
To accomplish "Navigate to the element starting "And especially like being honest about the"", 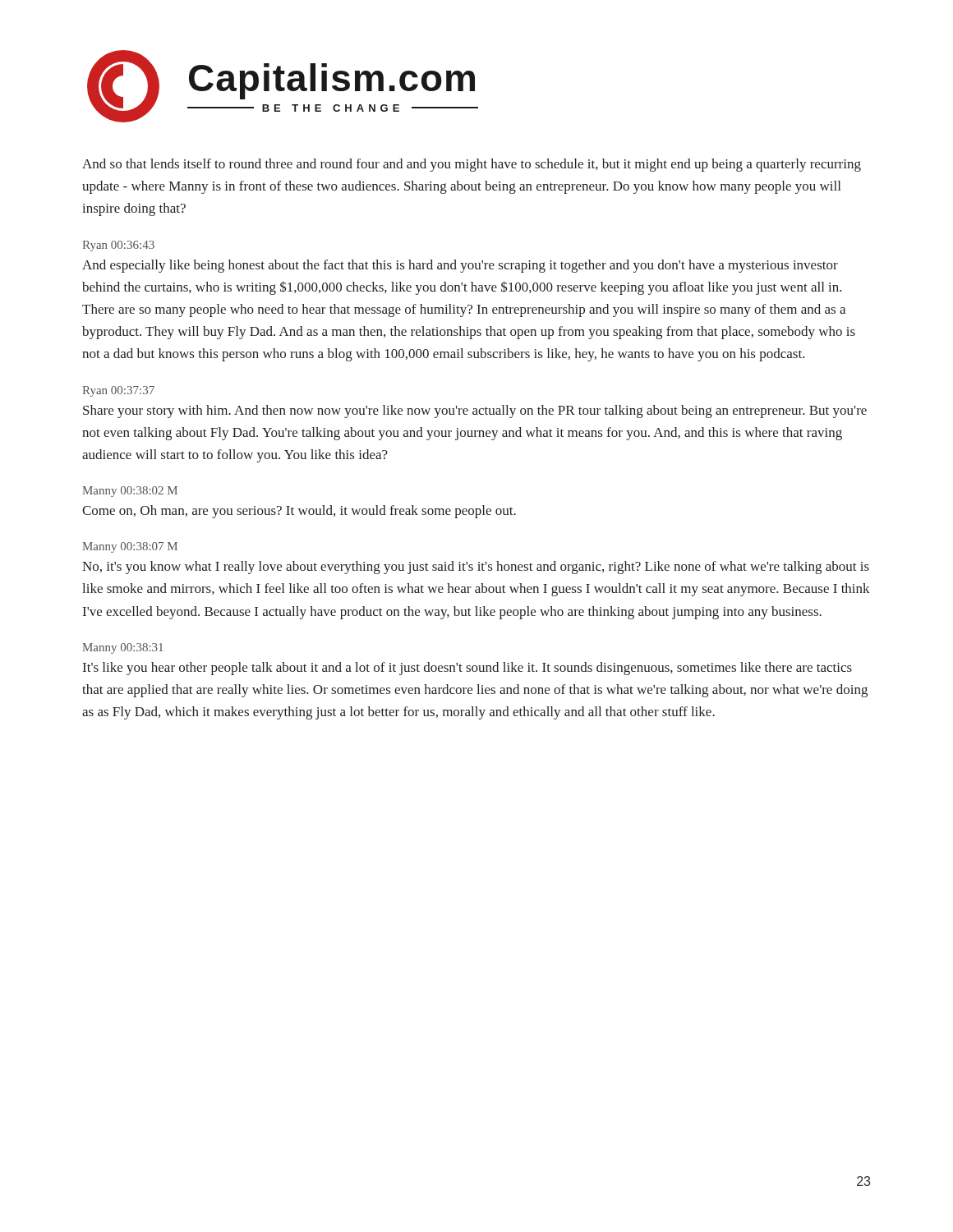I will (469, 309).
